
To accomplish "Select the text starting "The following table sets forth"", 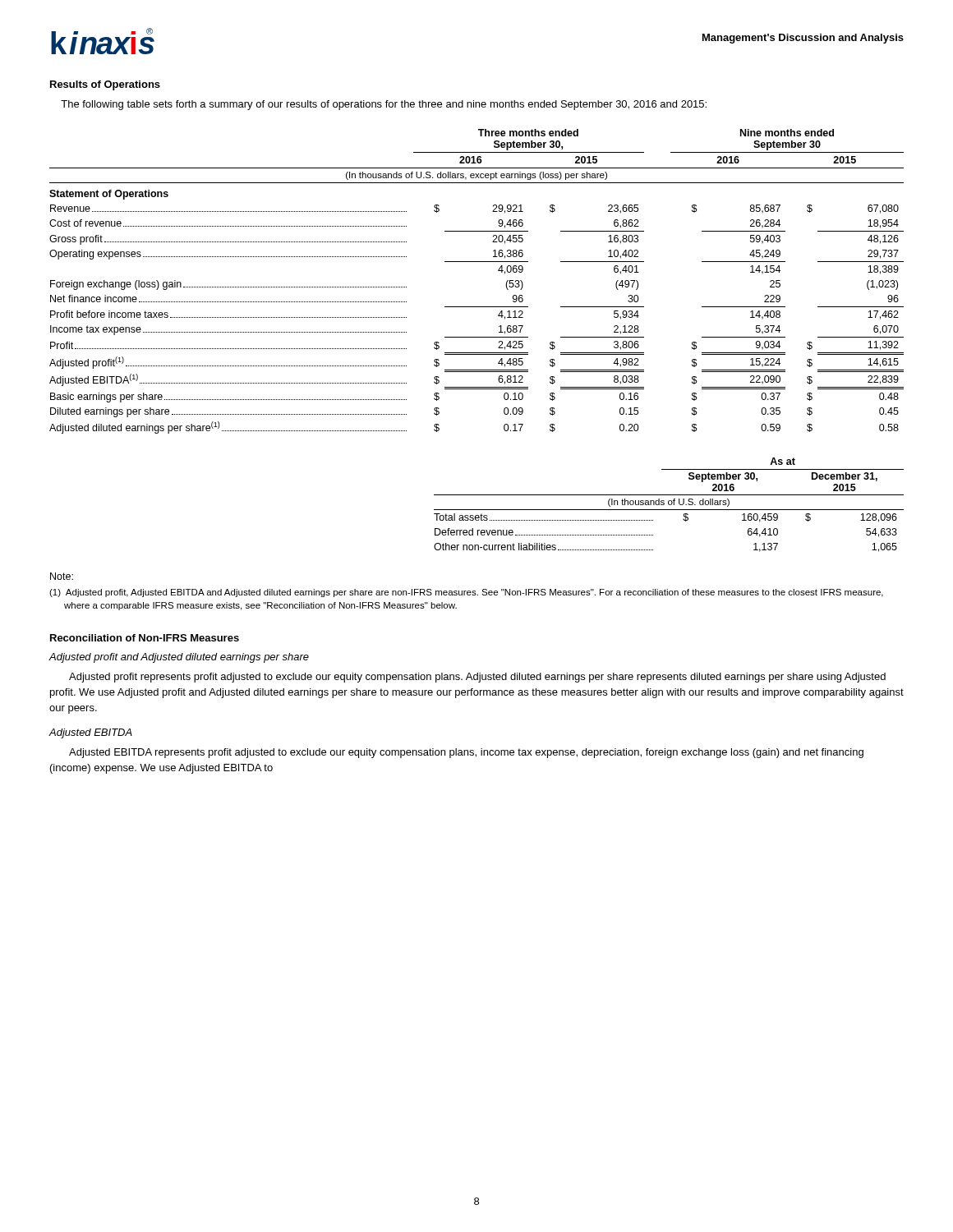I will (378, 104).
